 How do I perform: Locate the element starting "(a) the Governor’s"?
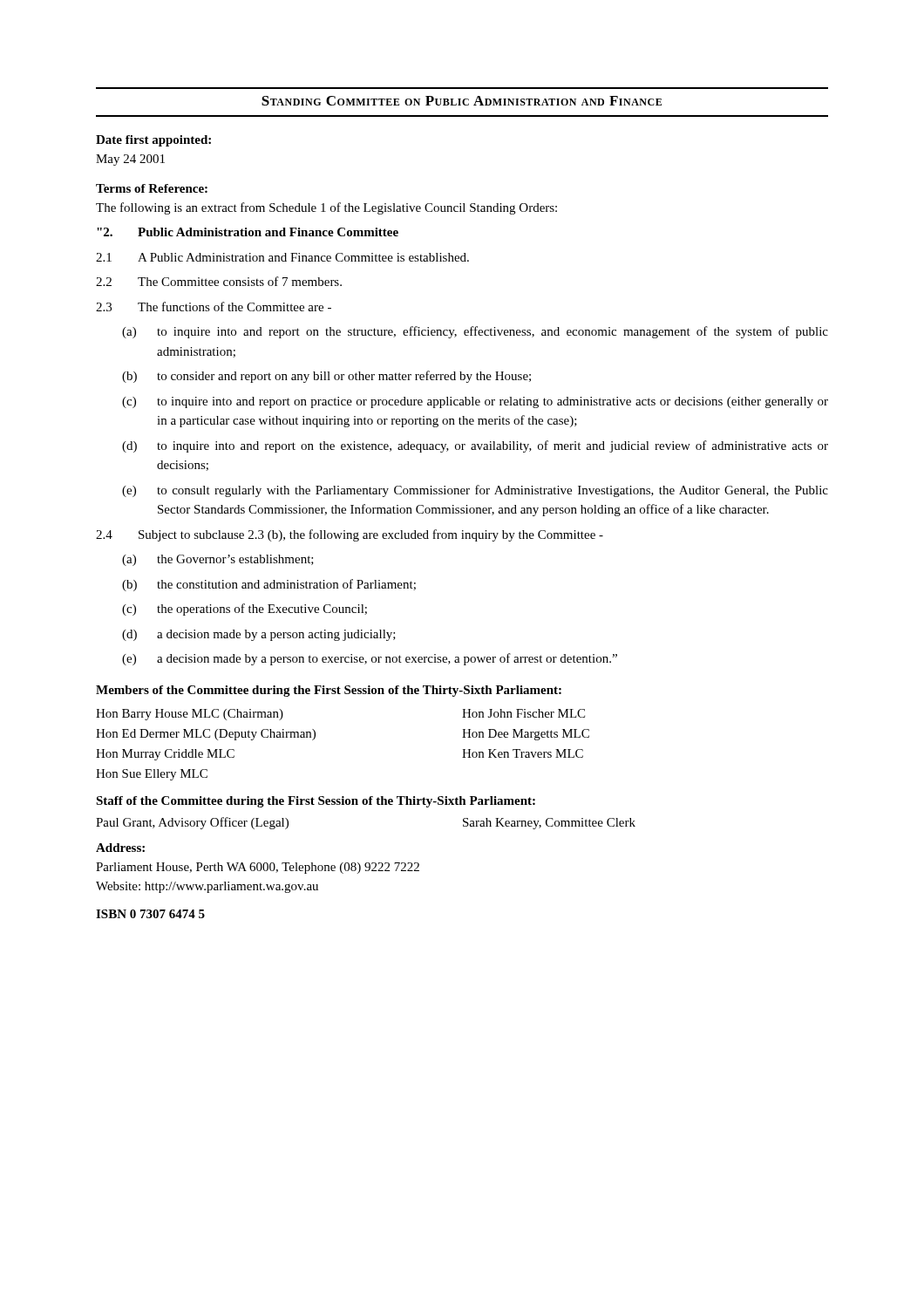pos(218,560)
